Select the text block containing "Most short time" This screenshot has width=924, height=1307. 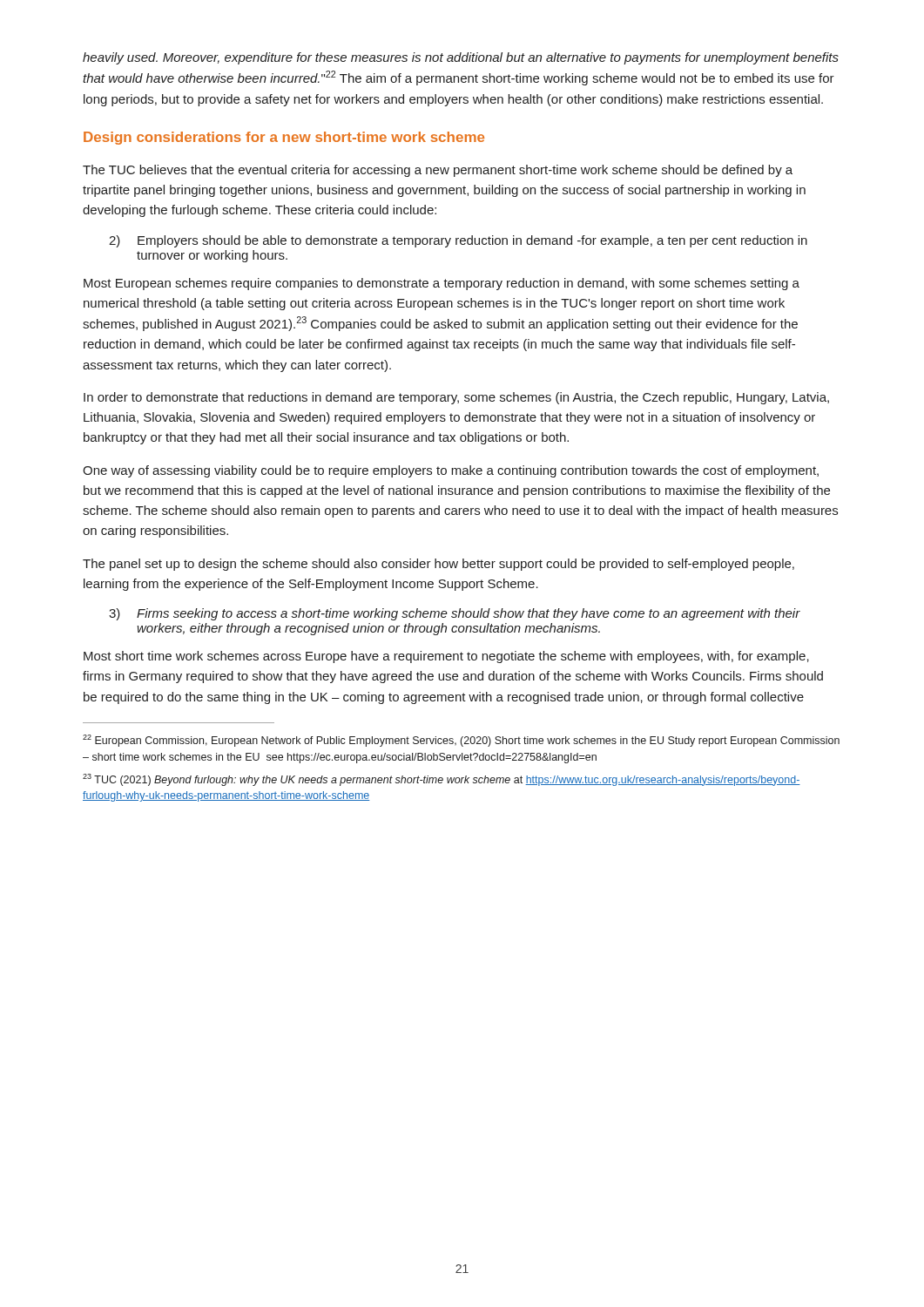pos(462,676)
